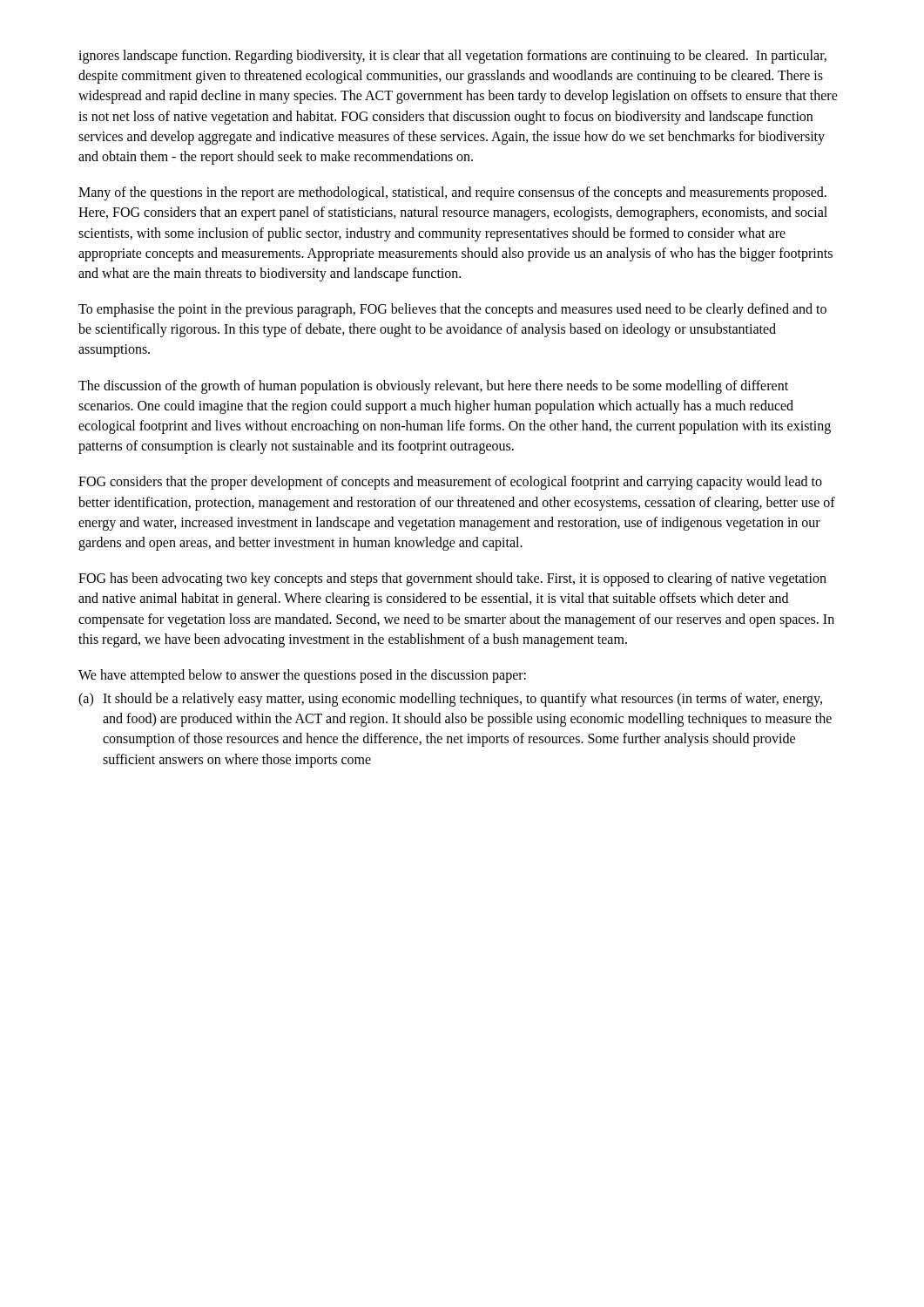This screenshot has width=924, height=1307.
Task: Find the text block with the text "ignores landscape function. Regarding biodiversity, it"
Action: coord(458,106)
